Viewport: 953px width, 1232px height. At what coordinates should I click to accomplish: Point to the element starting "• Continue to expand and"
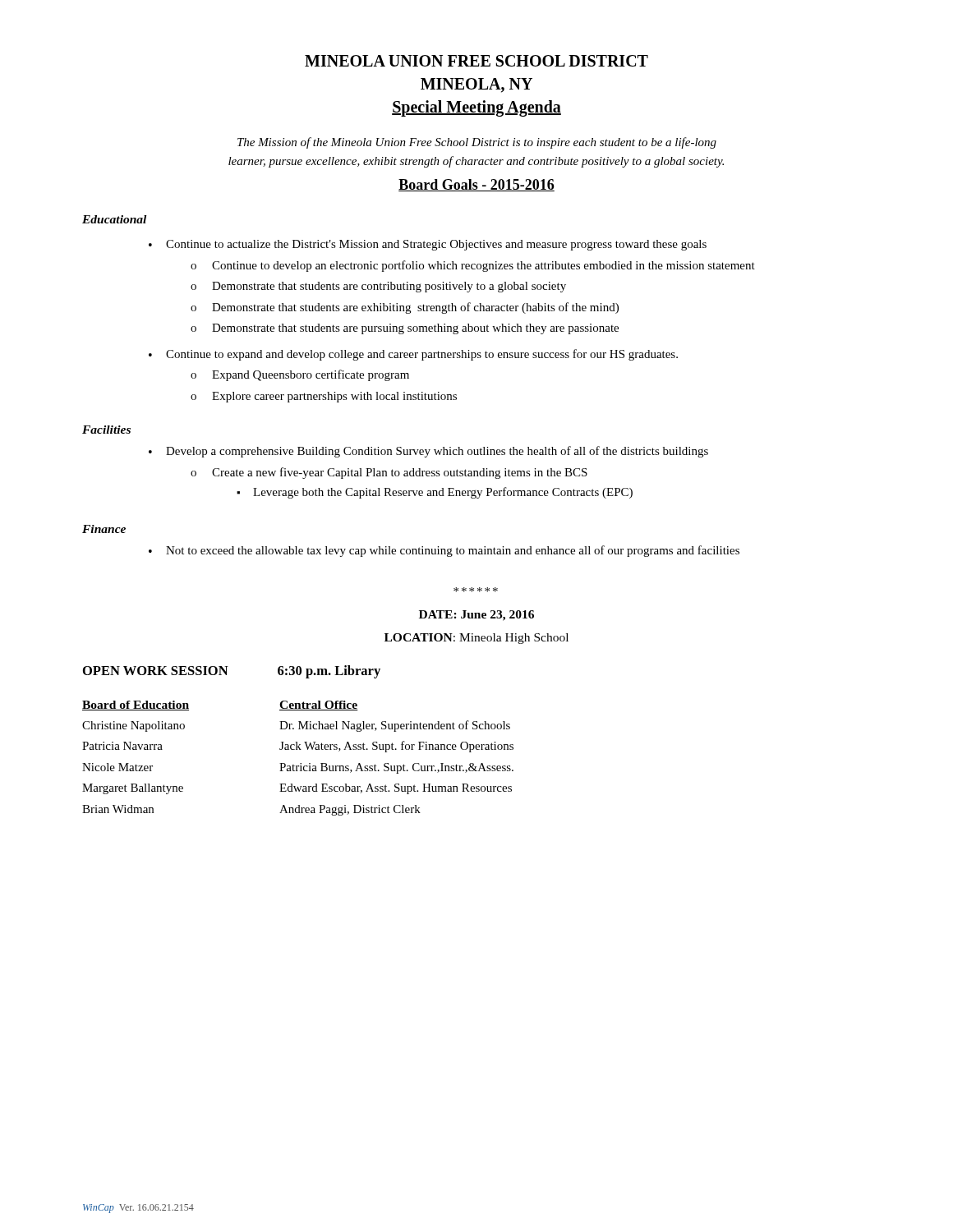[x=413, y=355]
